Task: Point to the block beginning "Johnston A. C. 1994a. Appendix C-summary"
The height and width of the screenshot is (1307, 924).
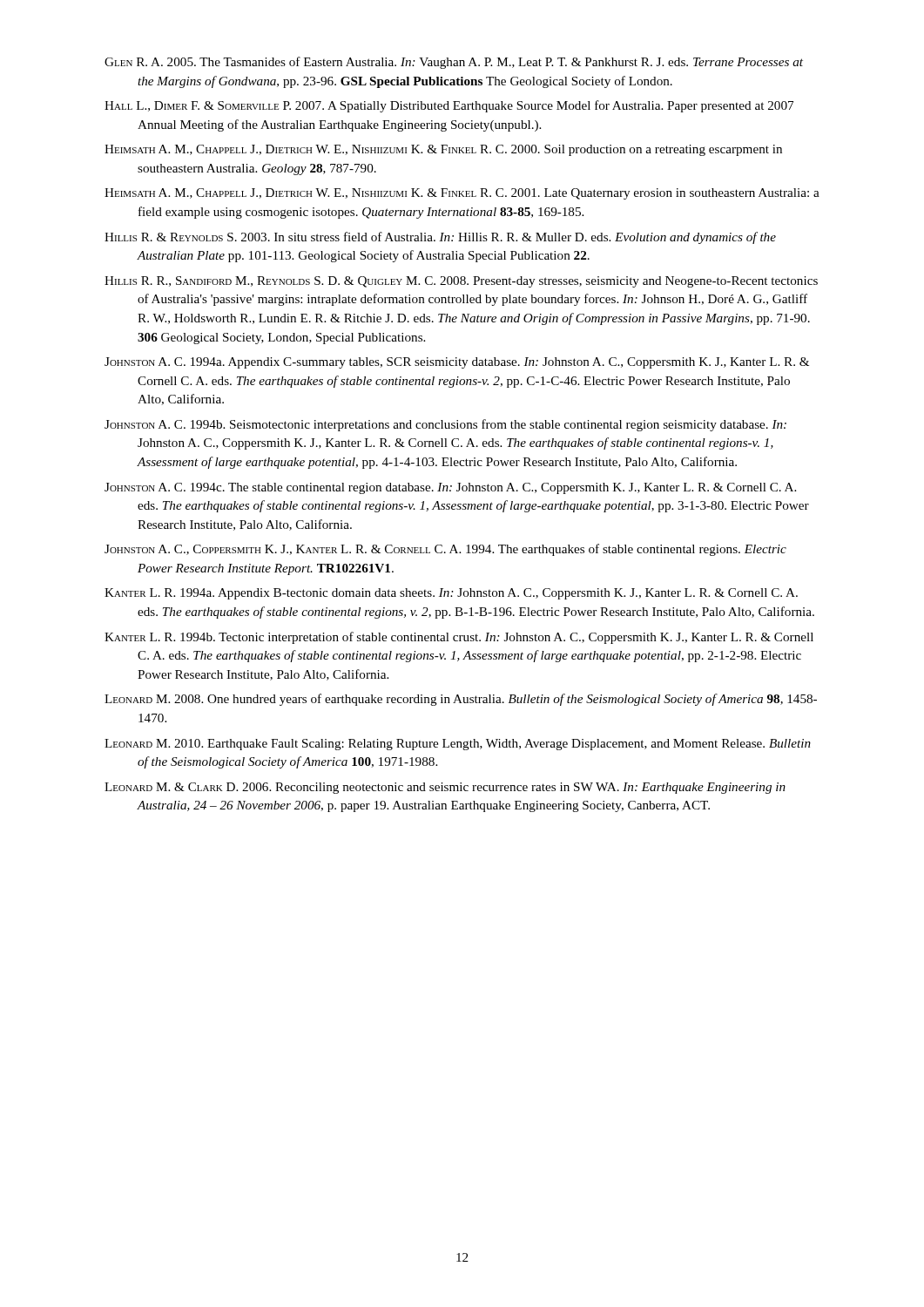Action: (x=457, y=380)
